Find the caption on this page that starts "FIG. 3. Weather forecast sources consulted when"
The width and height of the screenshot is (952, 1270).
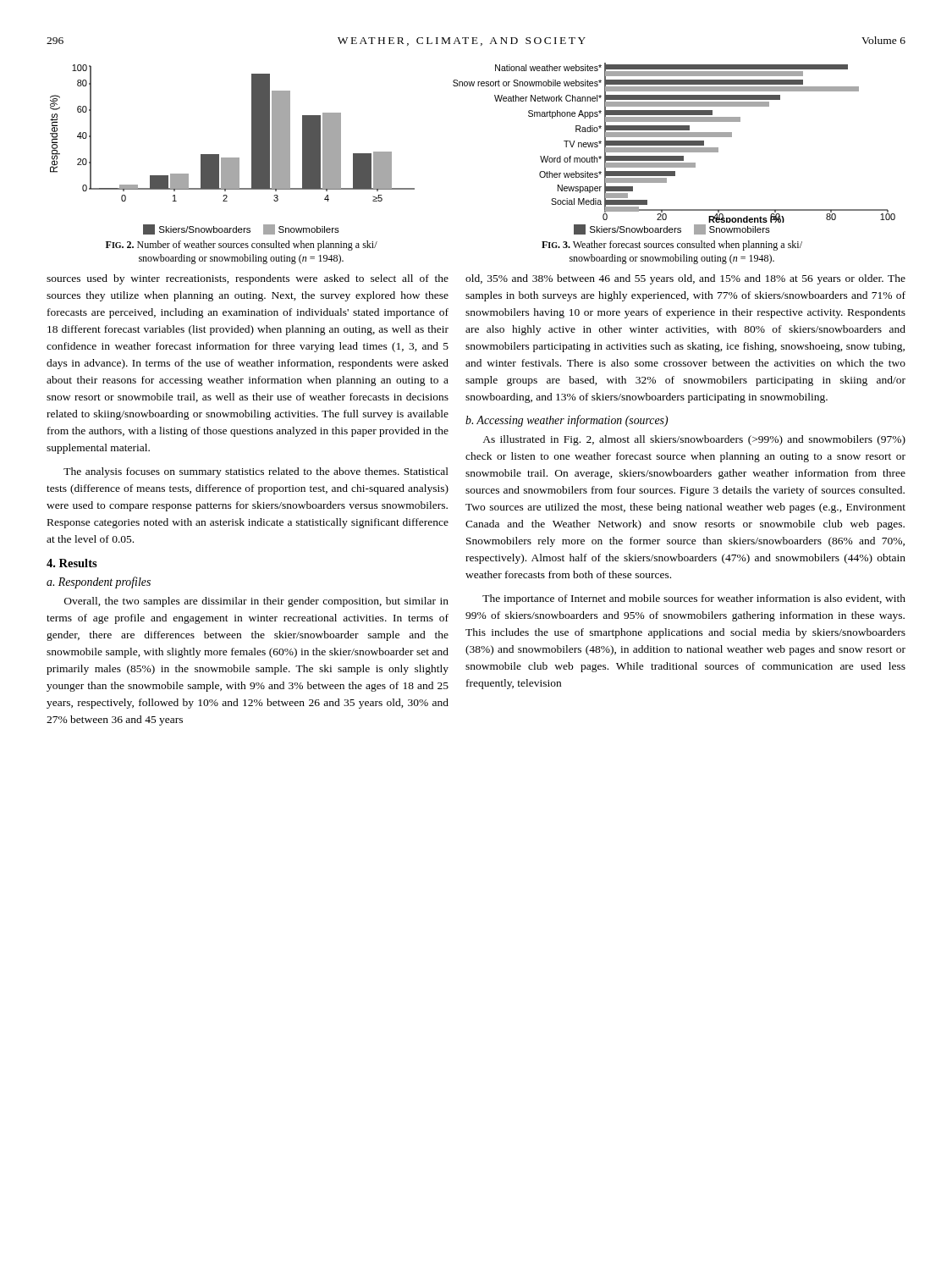point(672,252)
